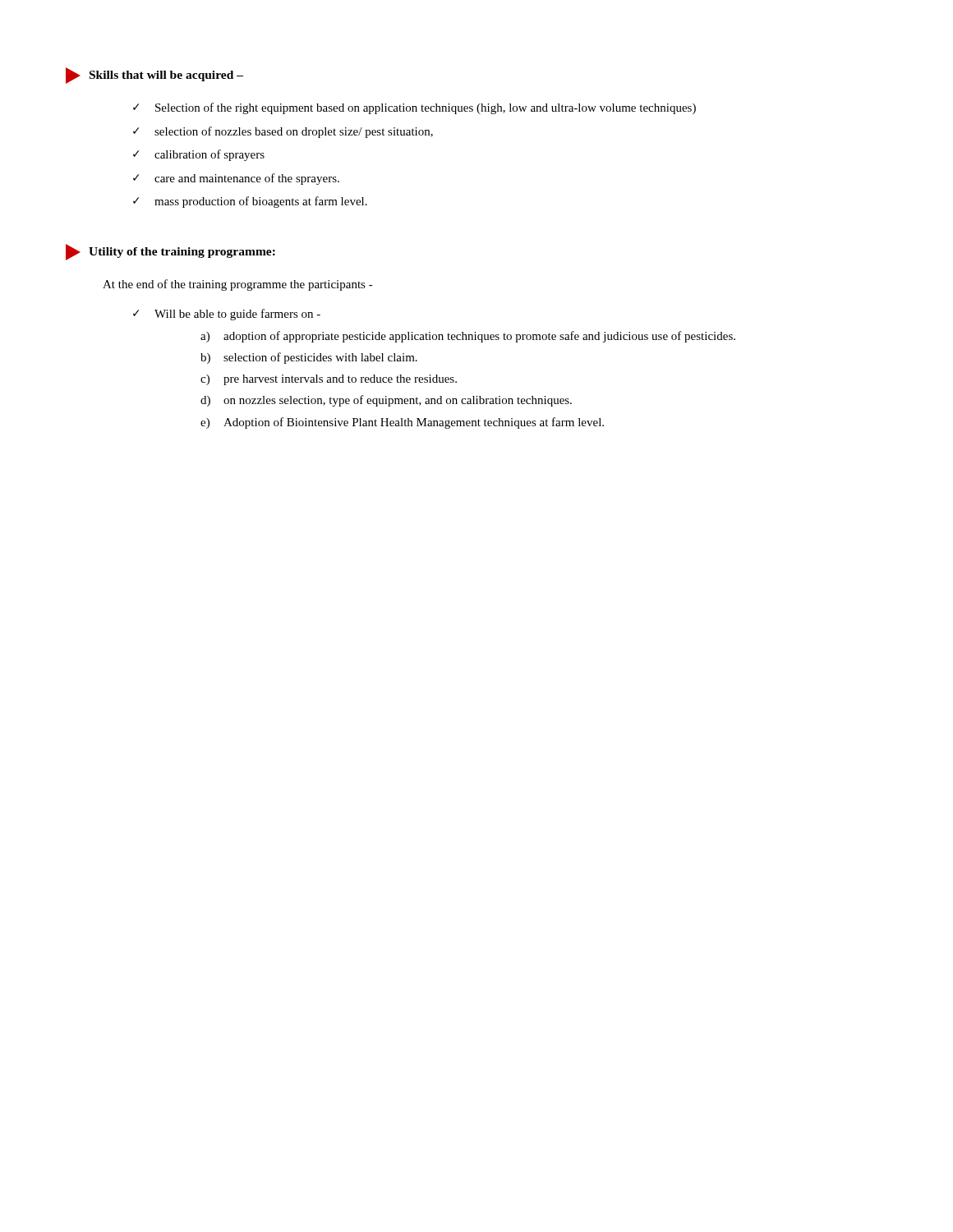Screen dimensions: 1232x953
Task: Point to the element starting "e)Adoption of Biointensive Plant"
Action: coord(403,422)
